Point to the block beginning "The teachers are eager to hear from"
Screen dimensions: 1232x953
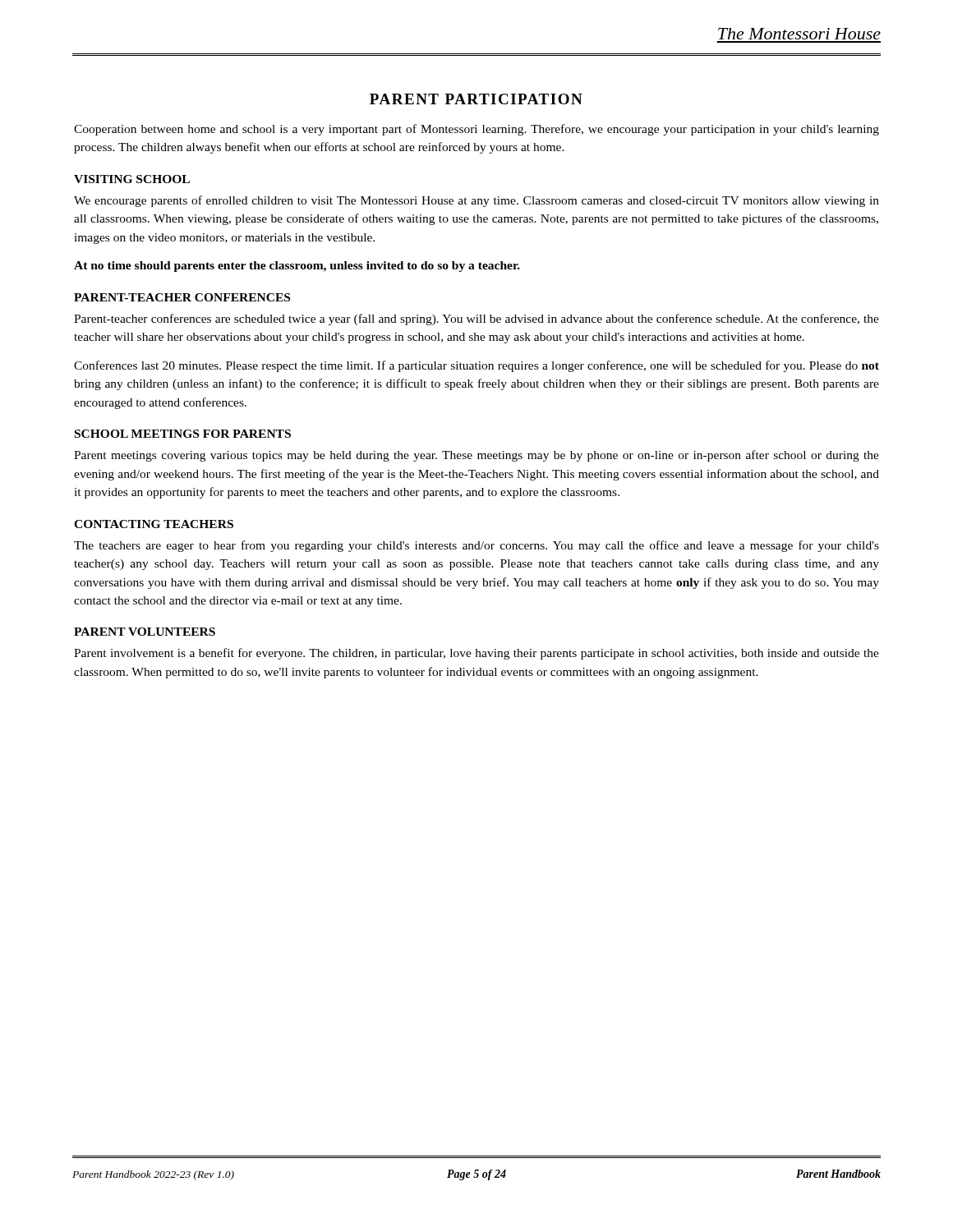(x=476, y=572)
